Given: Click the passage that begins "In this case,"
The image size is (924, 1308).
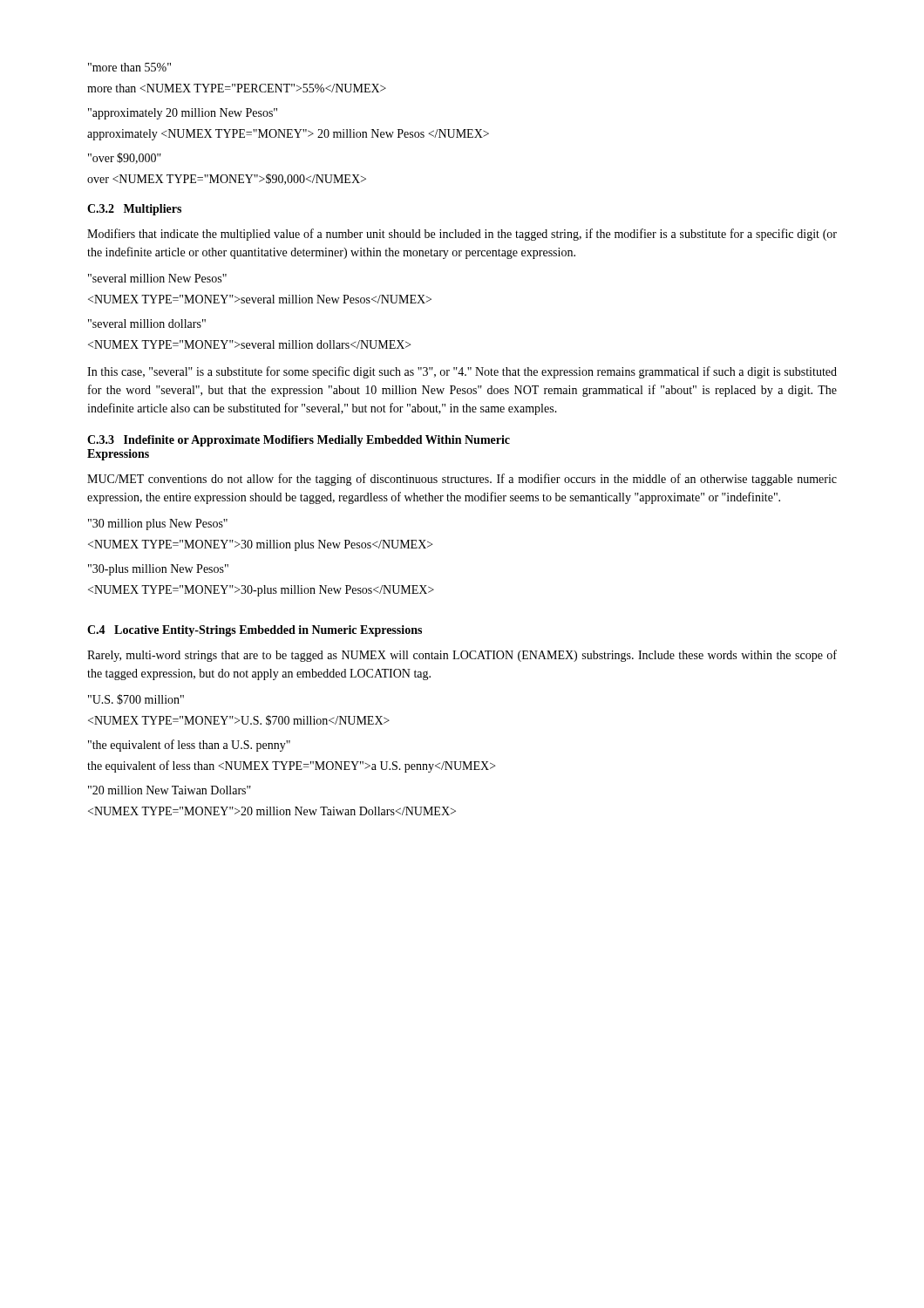Looking at the screenshot, I should point(462,390).
